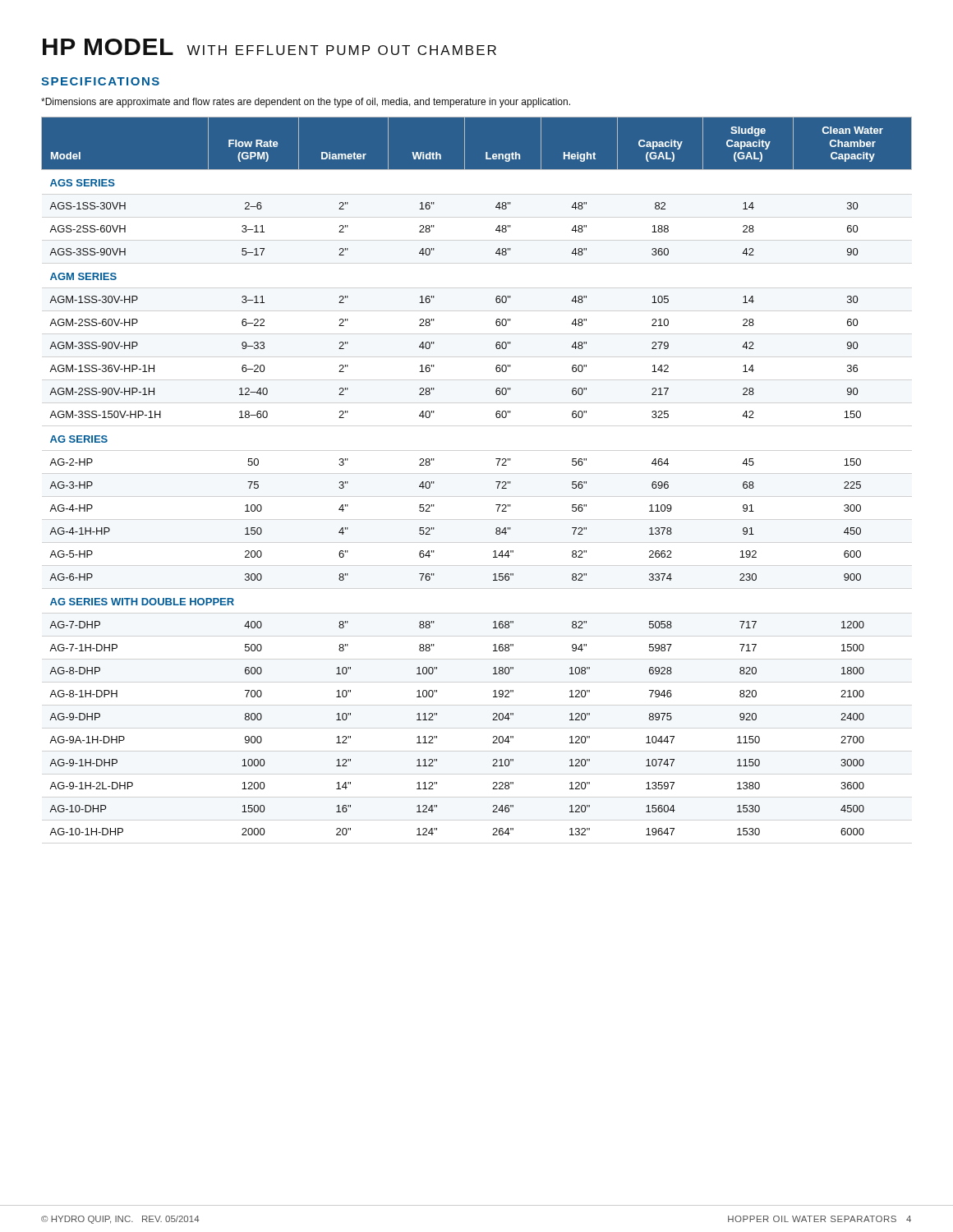Locate a table
The height and width of the screenshot is (1232, 953).
[x=476, y=480]
